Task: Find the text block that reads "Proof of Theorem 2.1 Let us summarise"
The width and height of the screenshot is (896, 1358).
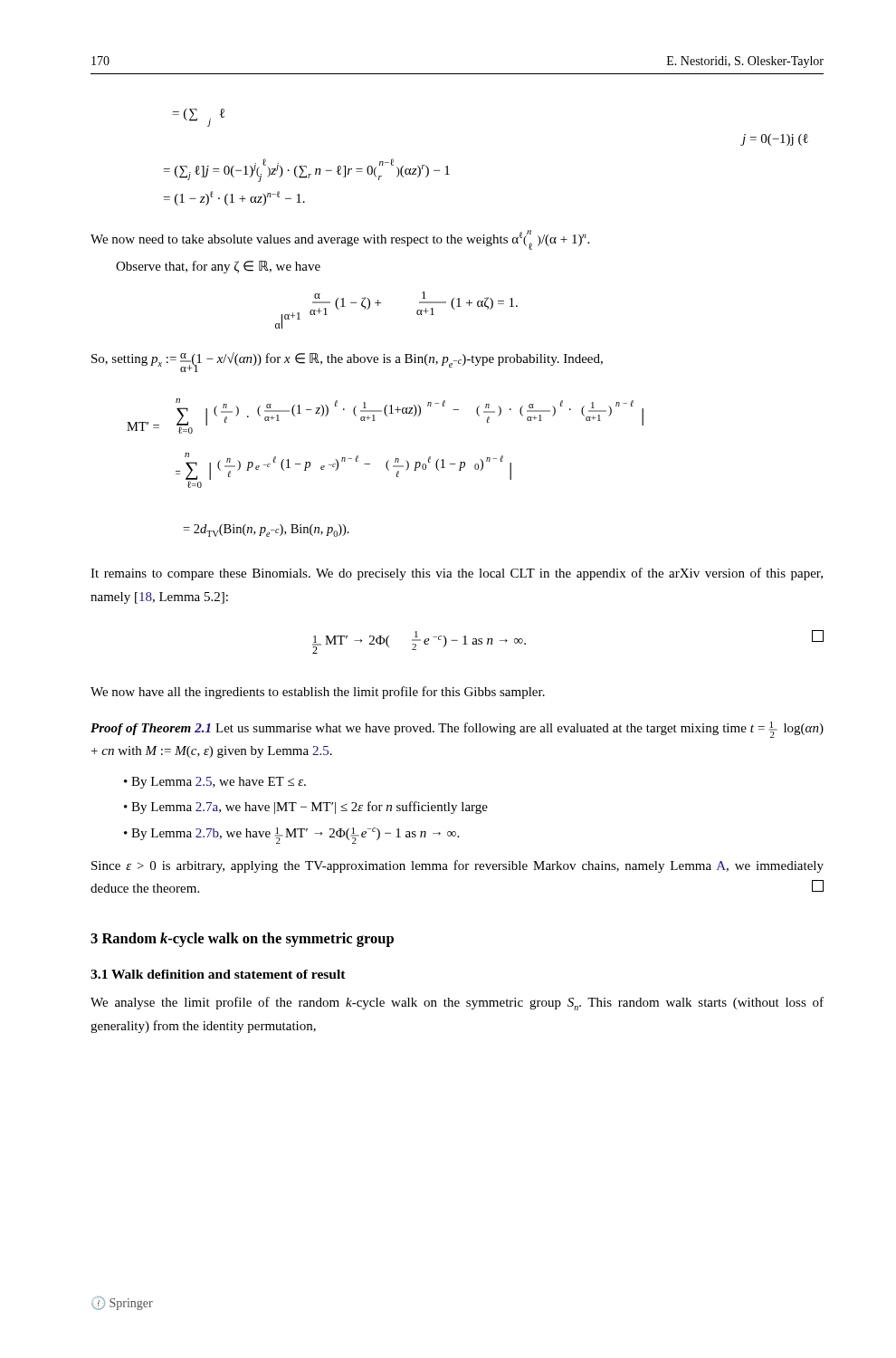Action: tap(457, 738)
